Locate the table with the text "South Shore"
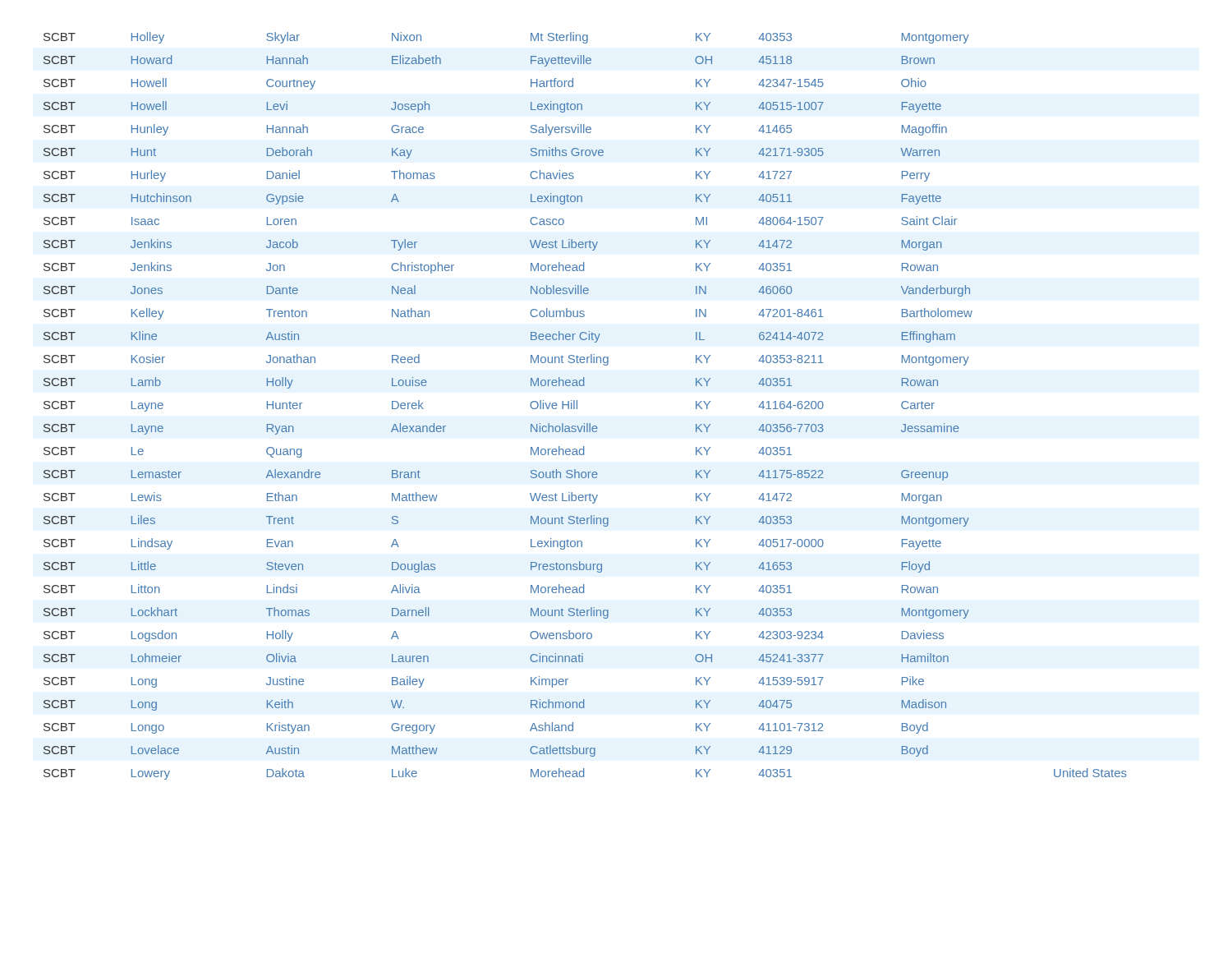Image resolution: width=1232 pixels, height=953 pixels. 616,404
